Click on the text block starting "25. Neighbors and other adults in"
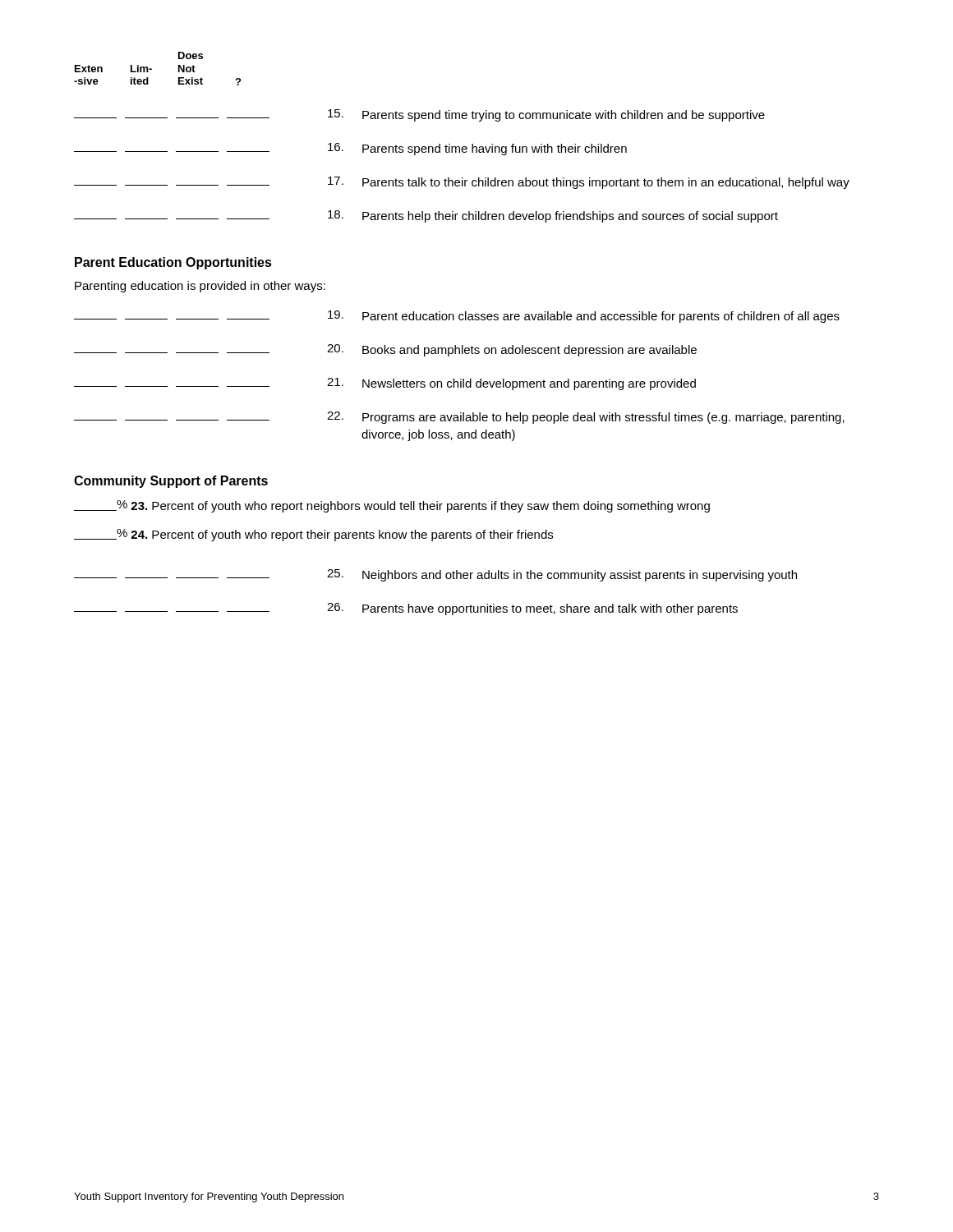 tap(476, 574)
